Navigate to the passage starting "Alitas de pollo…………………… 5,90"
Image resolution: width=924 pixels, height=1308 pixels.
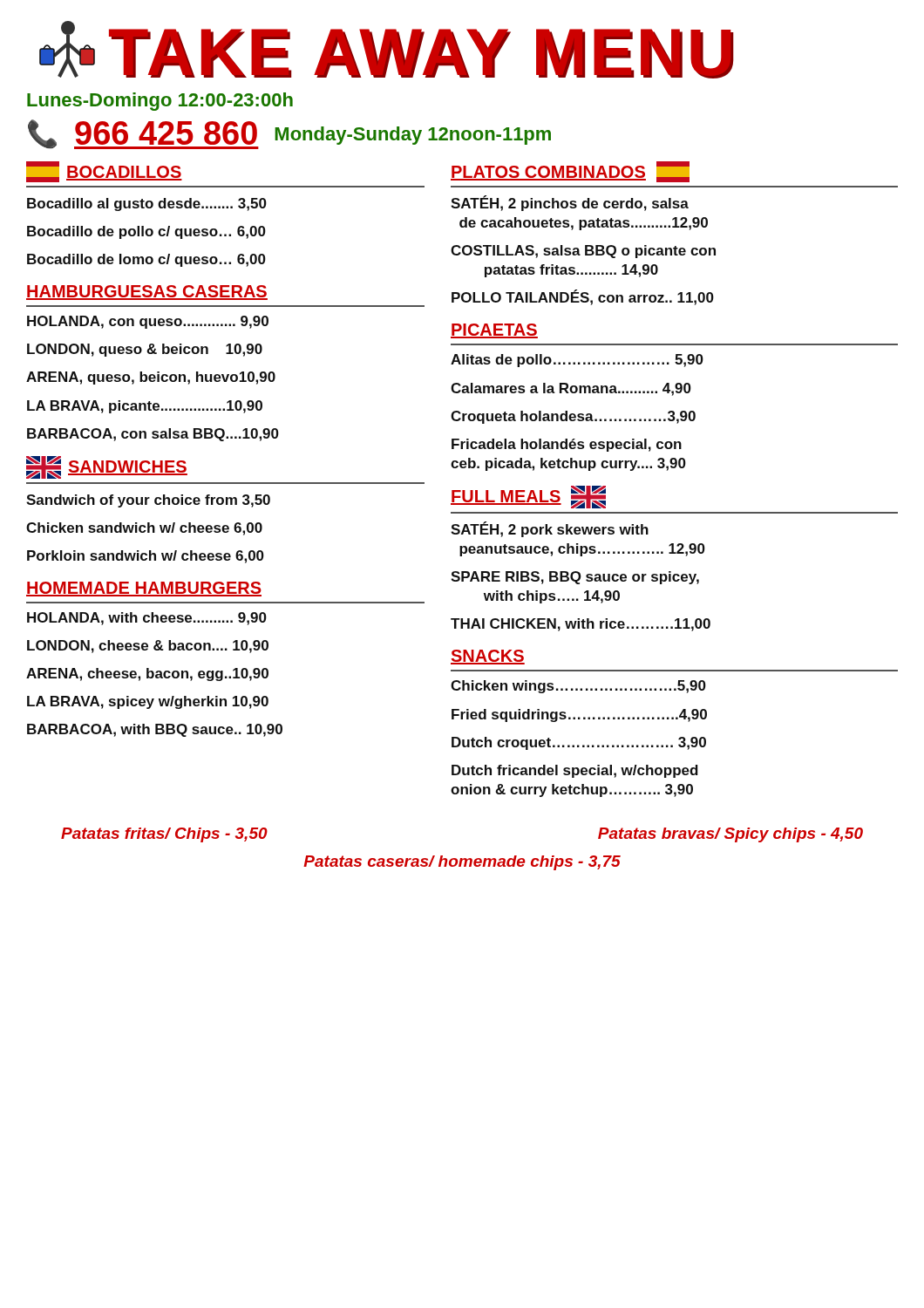coord(577,360)
